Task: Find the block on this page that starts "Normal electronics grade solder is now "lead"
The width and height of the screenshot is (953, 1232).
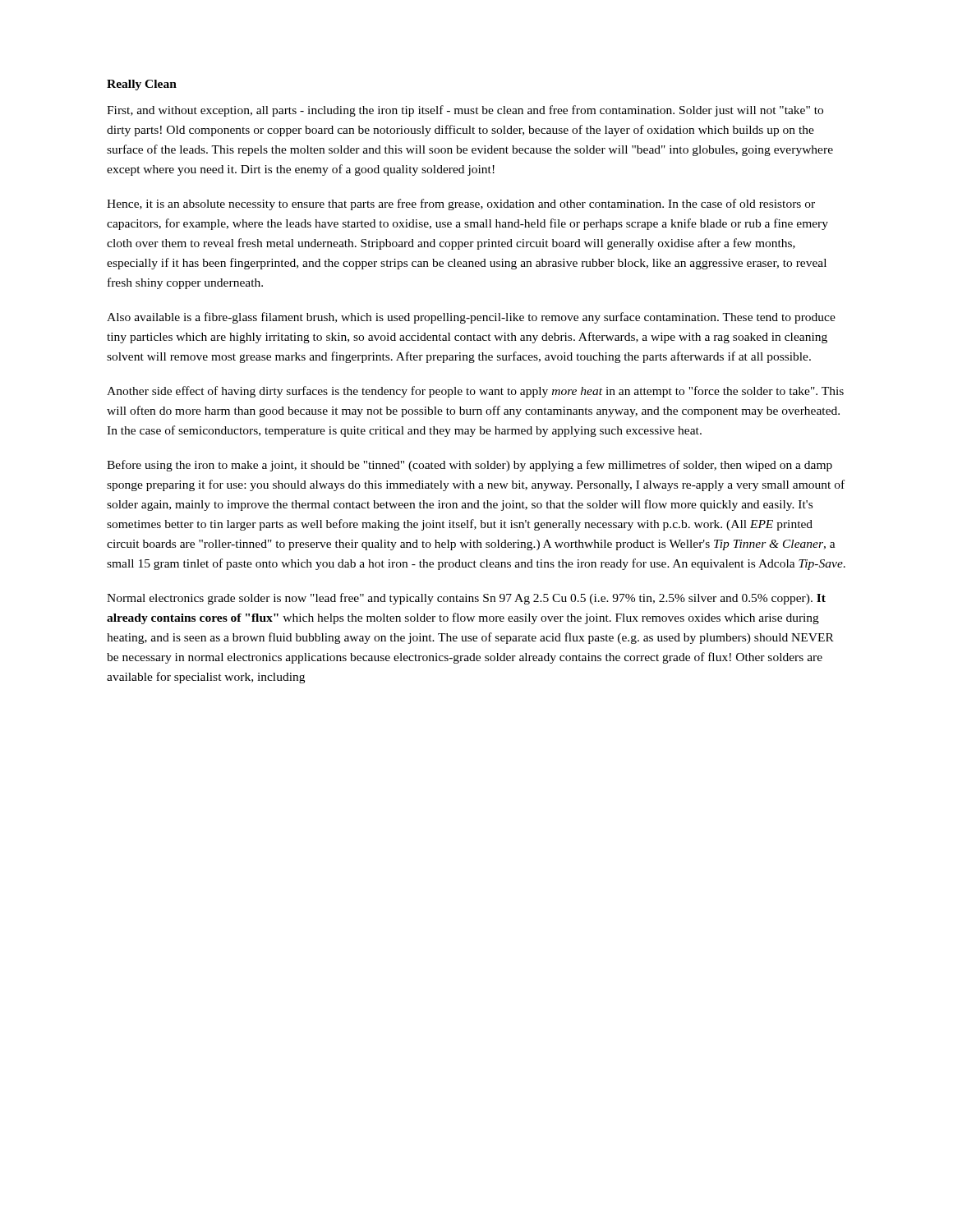Action: 470,637
